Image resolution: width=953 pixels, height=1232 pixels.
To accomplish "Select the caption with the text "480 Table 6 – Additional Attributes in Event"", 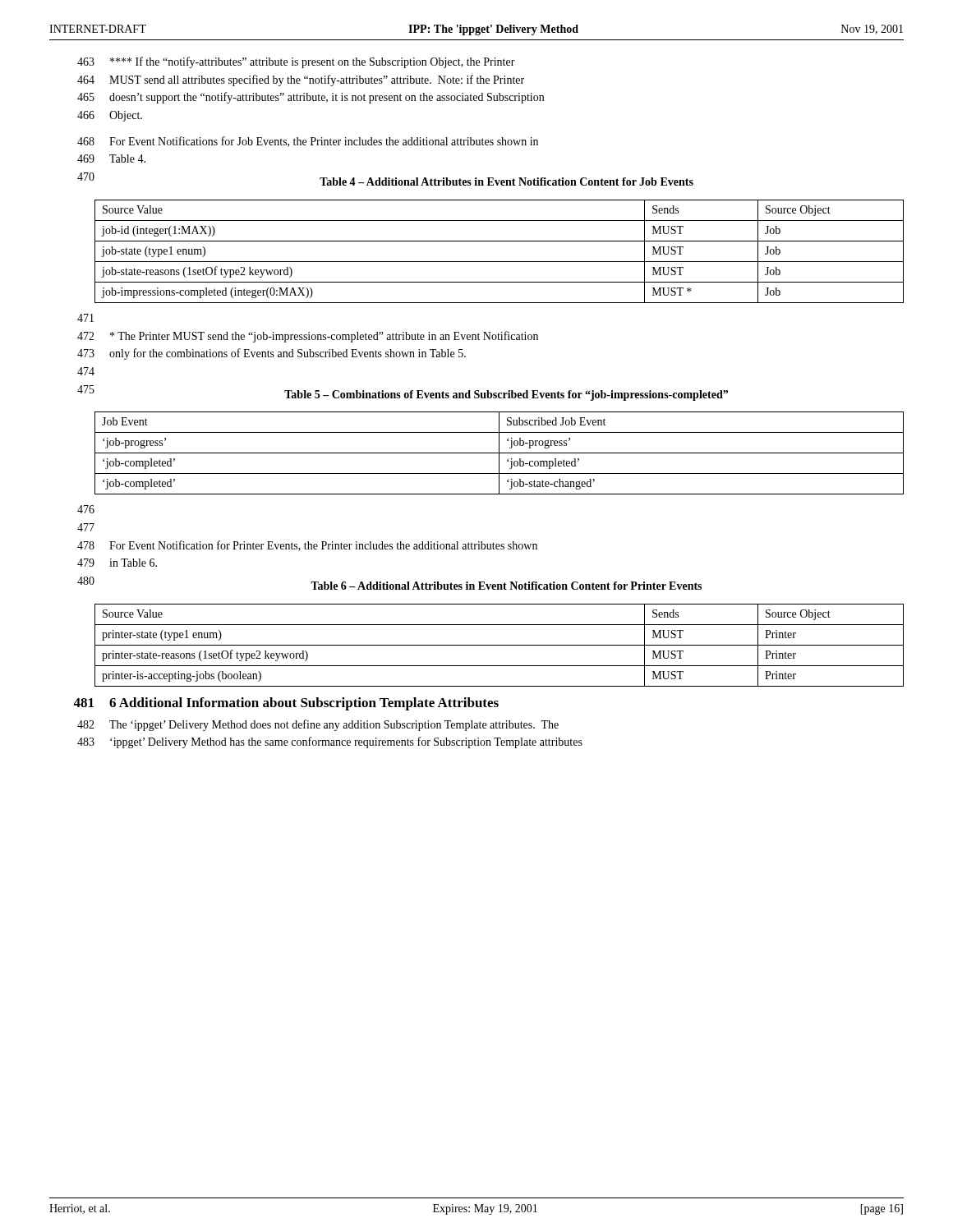I will coord(476,586).
